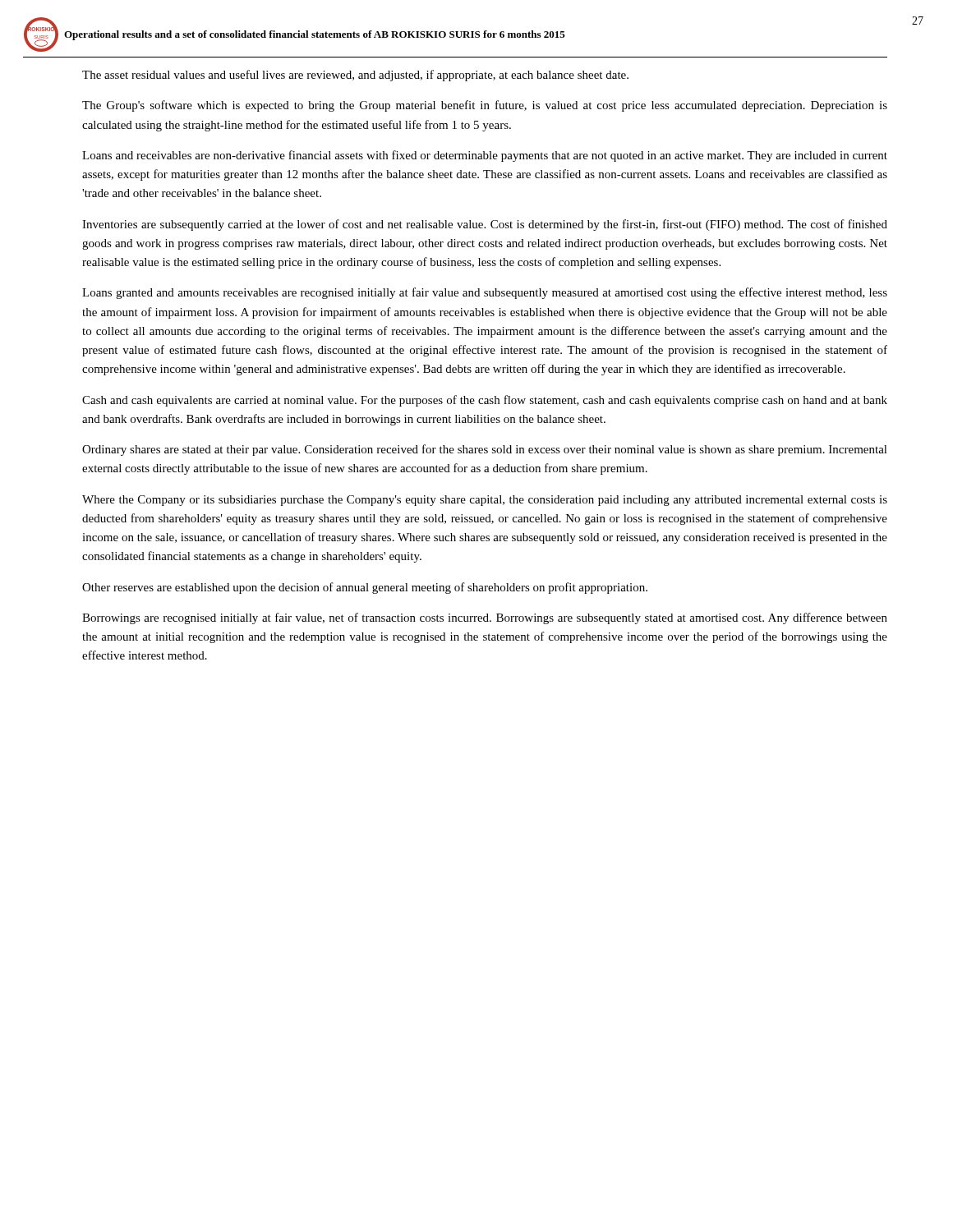Click on the region starting "The asset residual values"
The image size is (953, 1232).
[x=356, y=75]
